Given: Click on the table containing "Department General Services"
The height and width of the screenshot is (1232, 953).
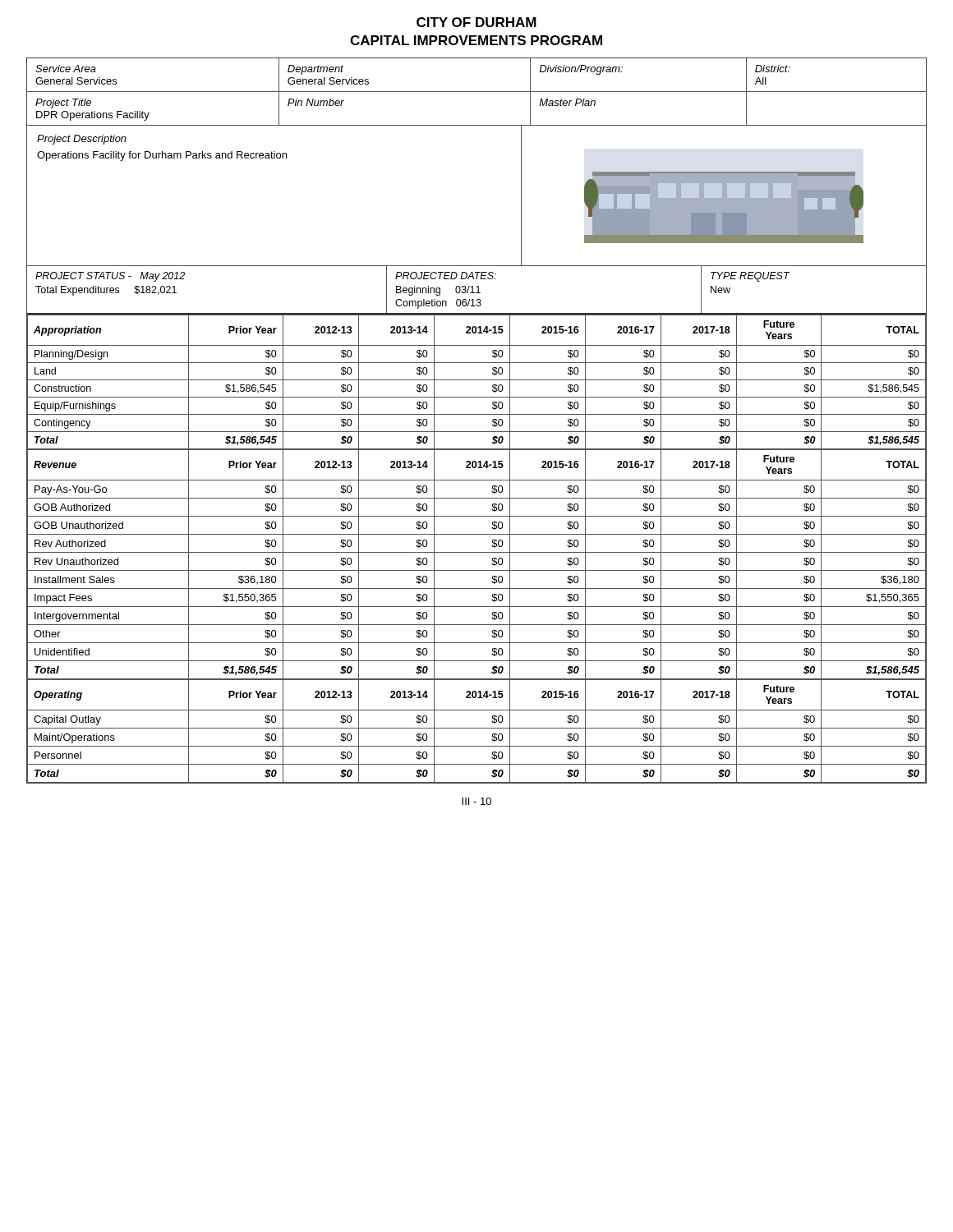Looking at the screenshot, I should (x=476, y=92).
